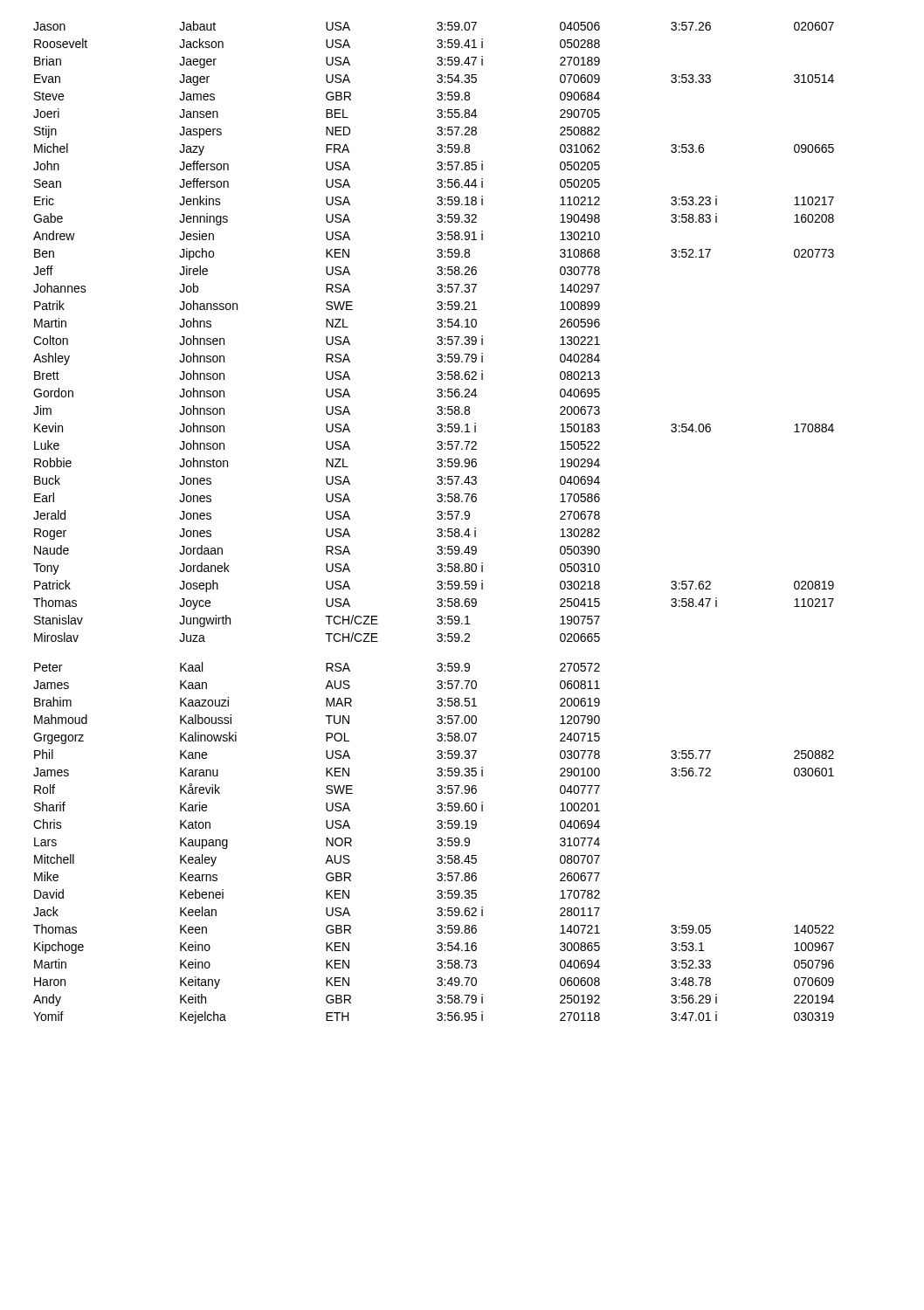
Task: Select the table that reads "3:56.29 i"
Action: (462, 521)
